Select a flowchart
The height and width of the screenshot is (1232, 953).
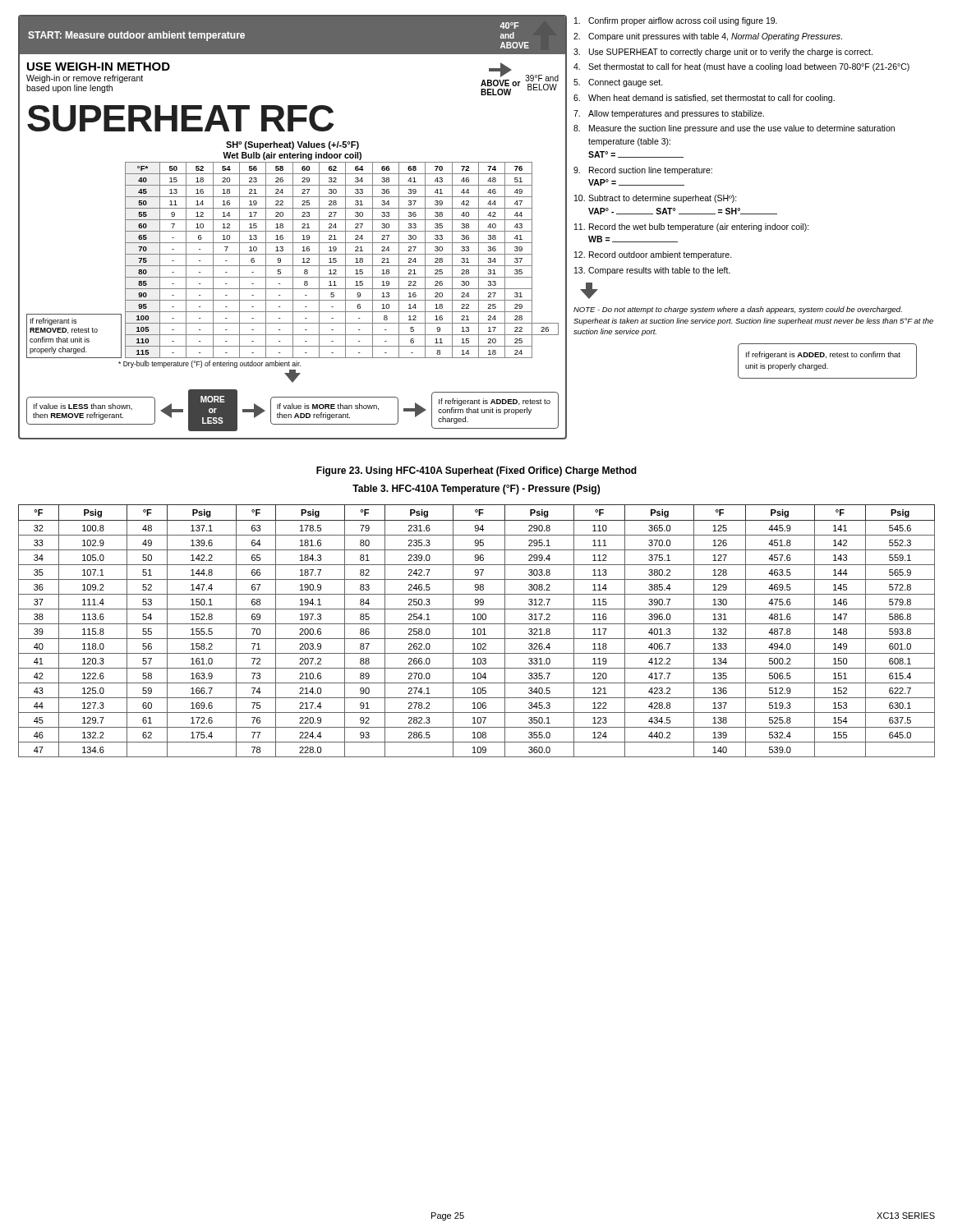[292, 227]
